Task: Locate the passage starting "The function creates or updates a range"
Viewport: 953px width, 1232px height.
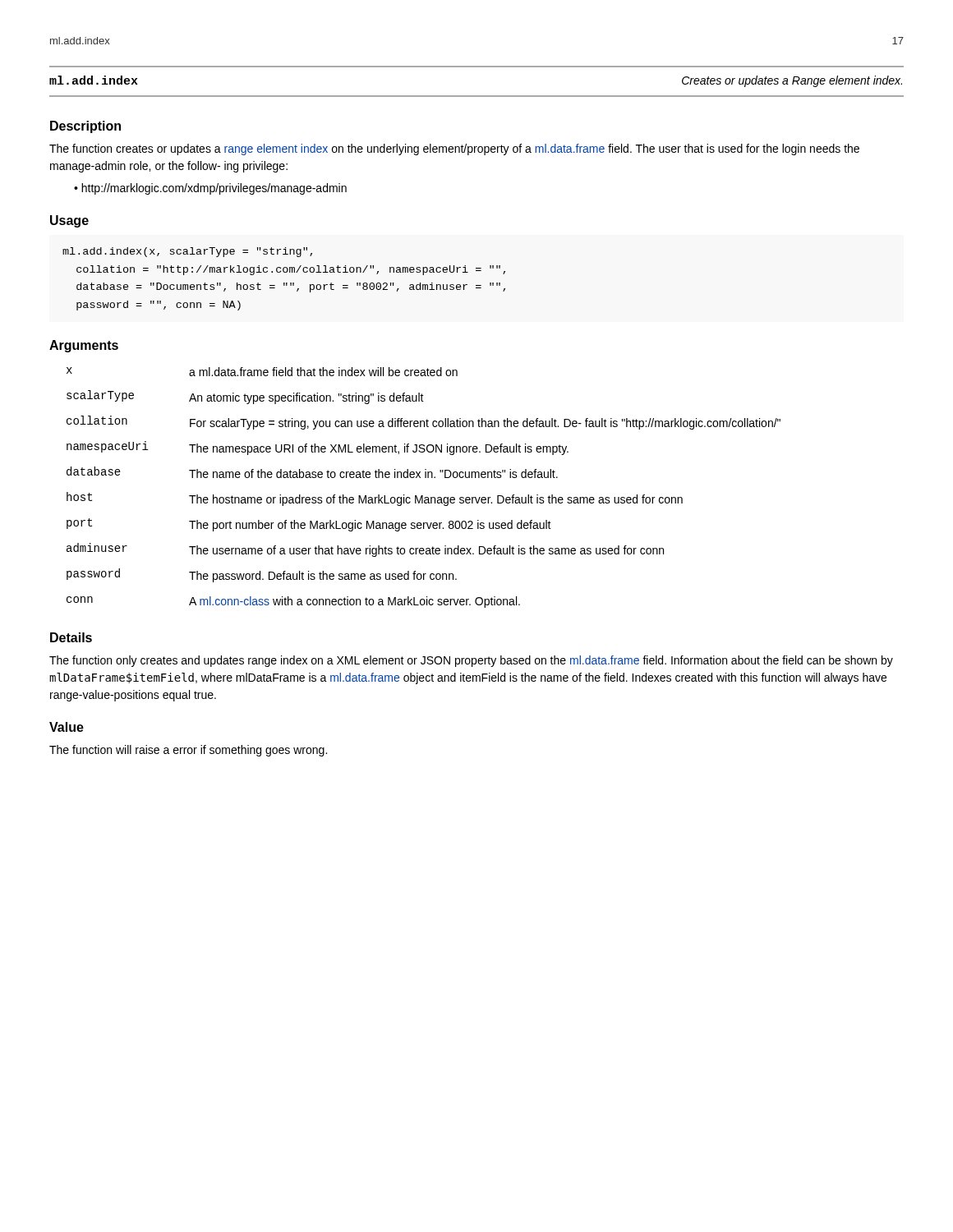Action: tap(455, 157)
